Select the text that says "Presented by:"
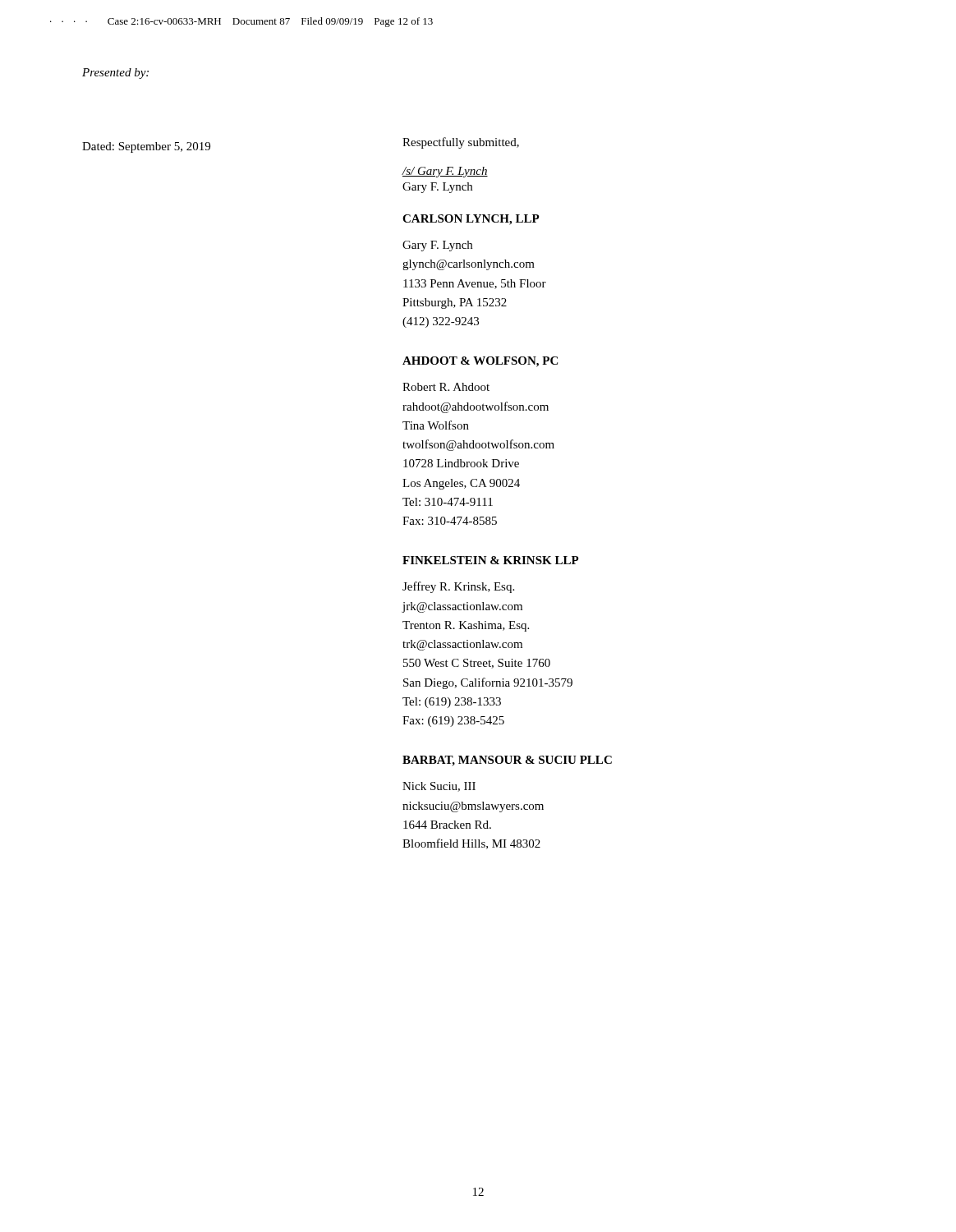956x1232 pixels. [116, 72]
